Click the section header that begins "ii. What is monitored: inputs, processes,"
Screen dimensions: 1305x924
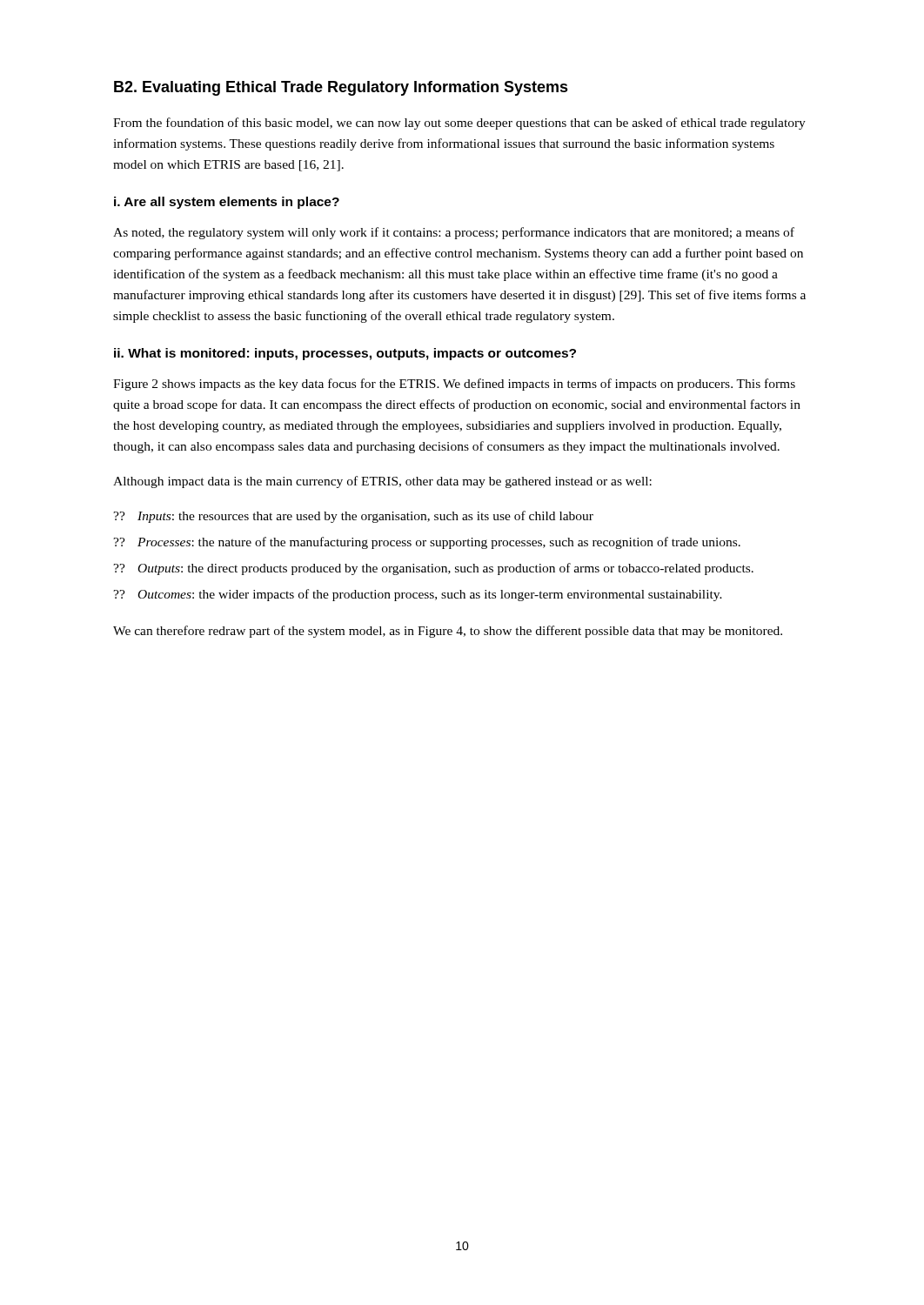(x=345, y=353)
